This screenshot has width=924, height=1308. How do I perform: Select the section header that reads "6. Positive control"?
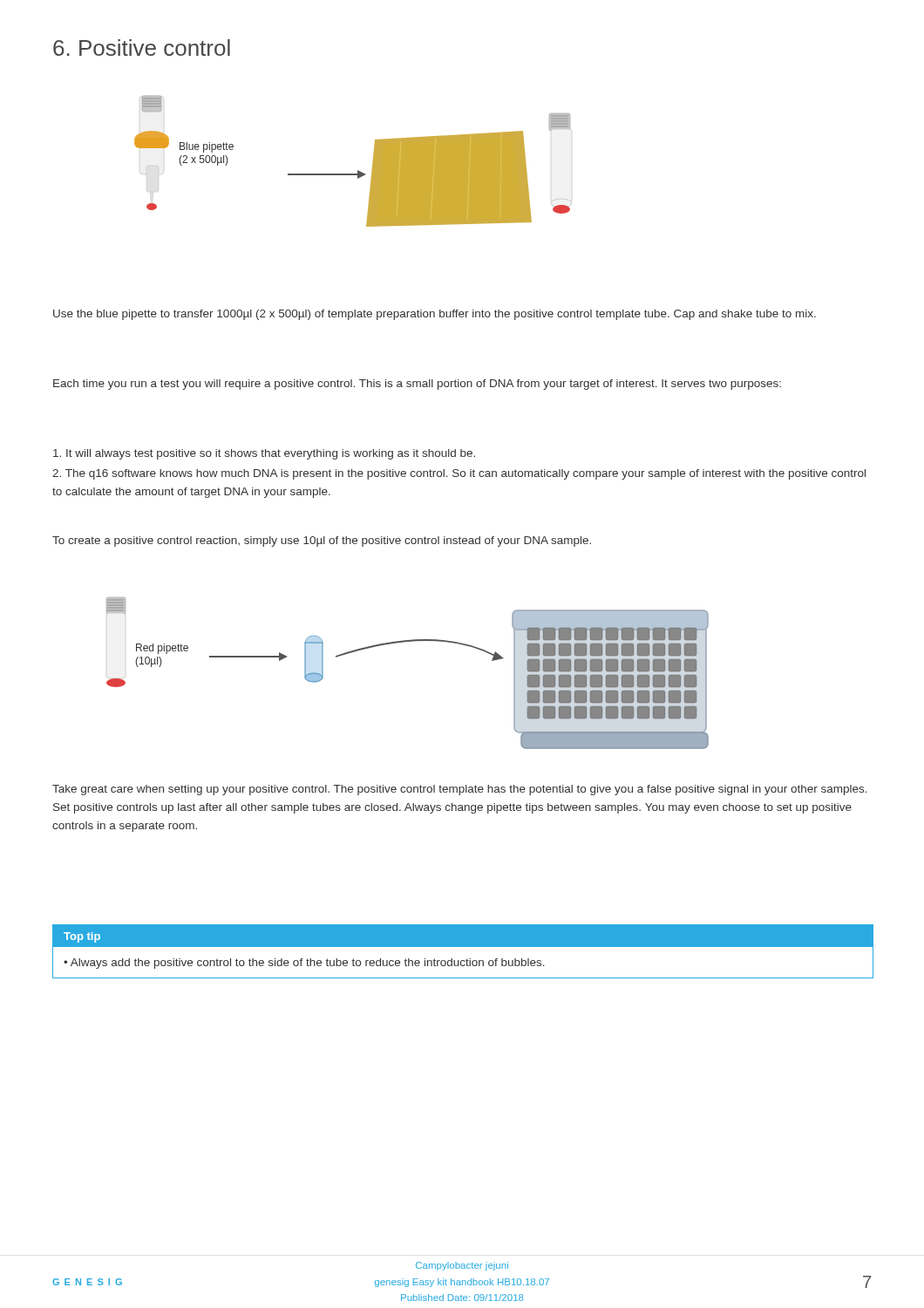[142, 48]
